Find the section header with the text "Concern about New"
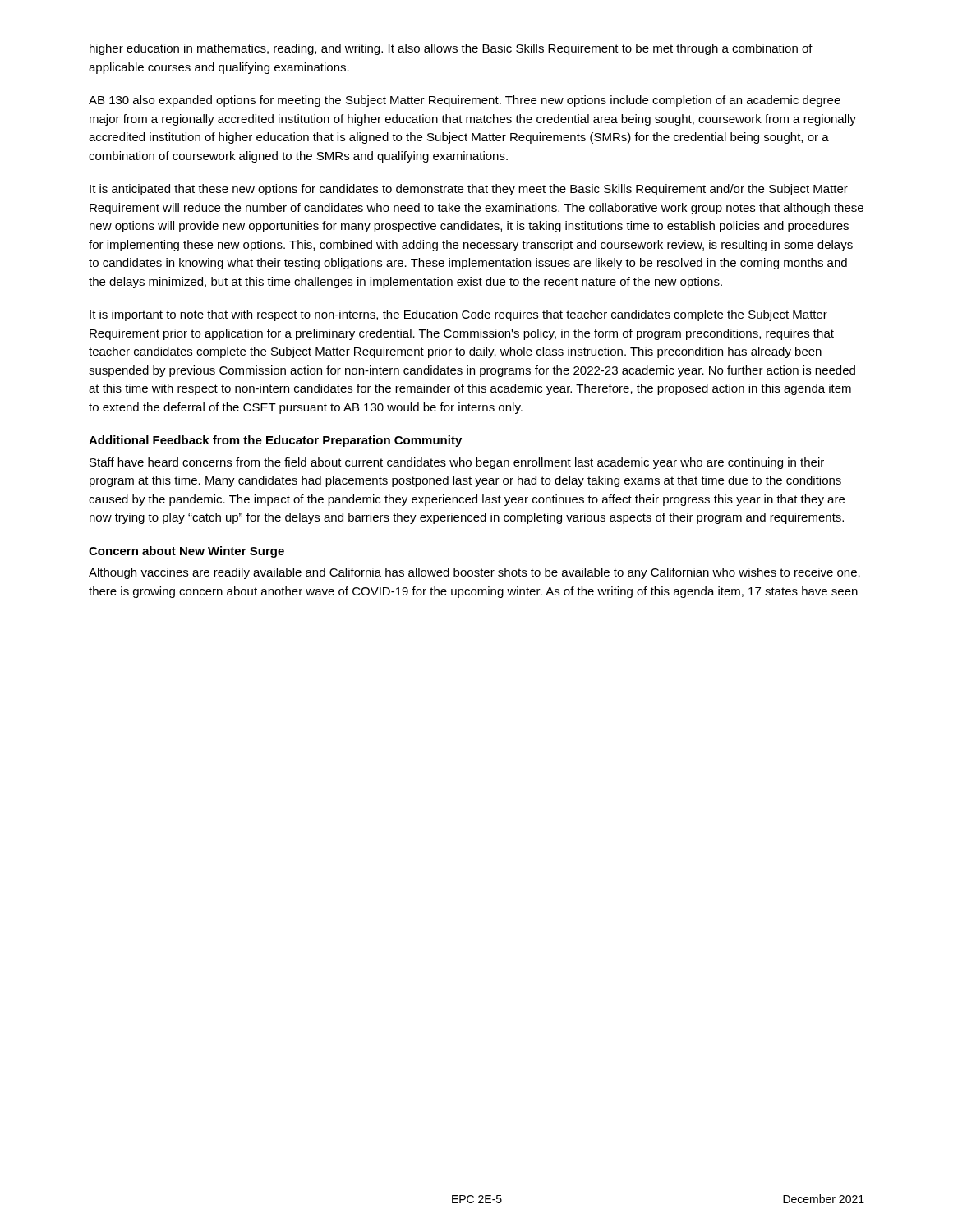This screenshot has height=1232, width=953. click(187, 550)
